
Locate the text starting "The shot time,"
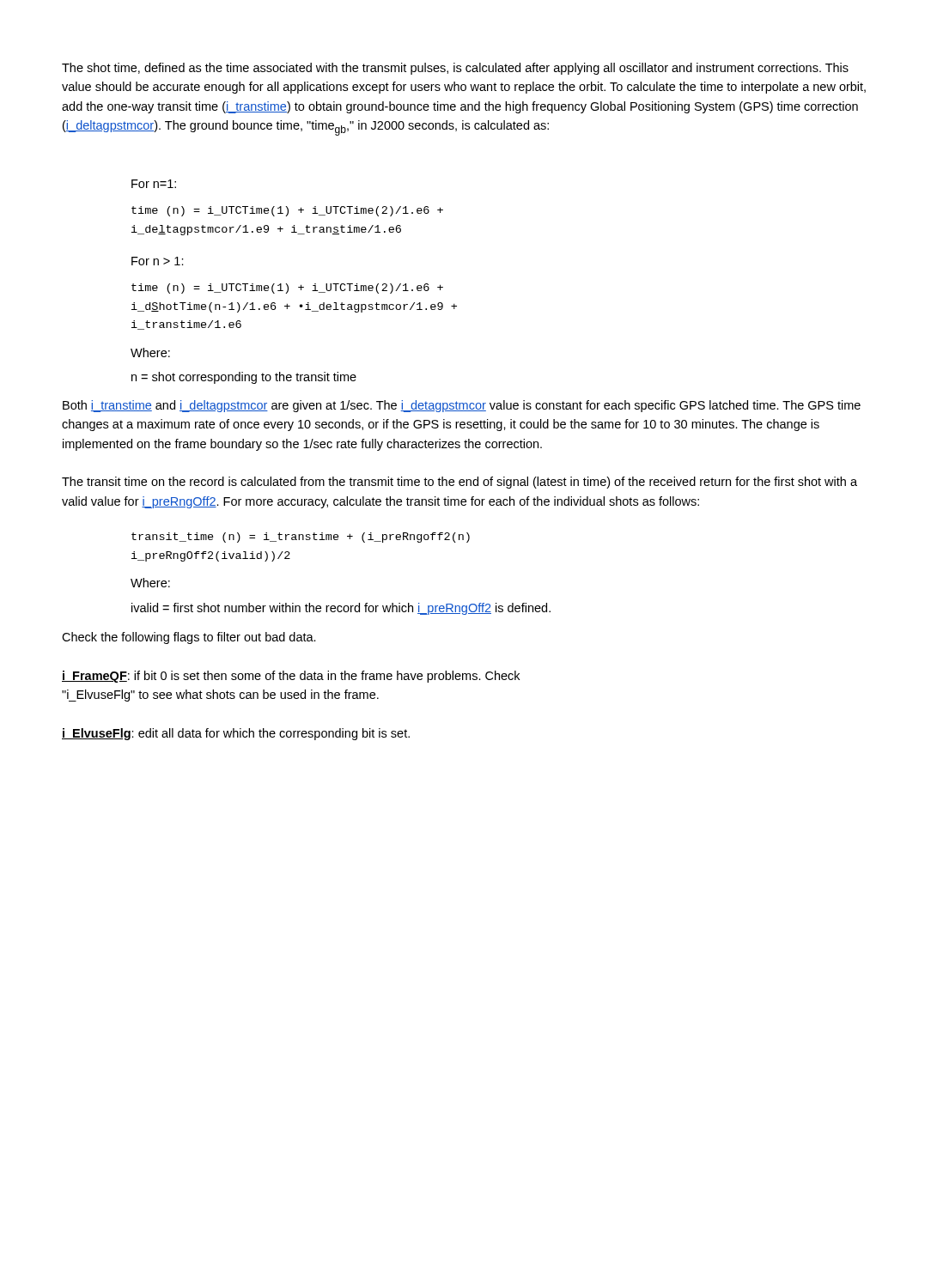464,98
